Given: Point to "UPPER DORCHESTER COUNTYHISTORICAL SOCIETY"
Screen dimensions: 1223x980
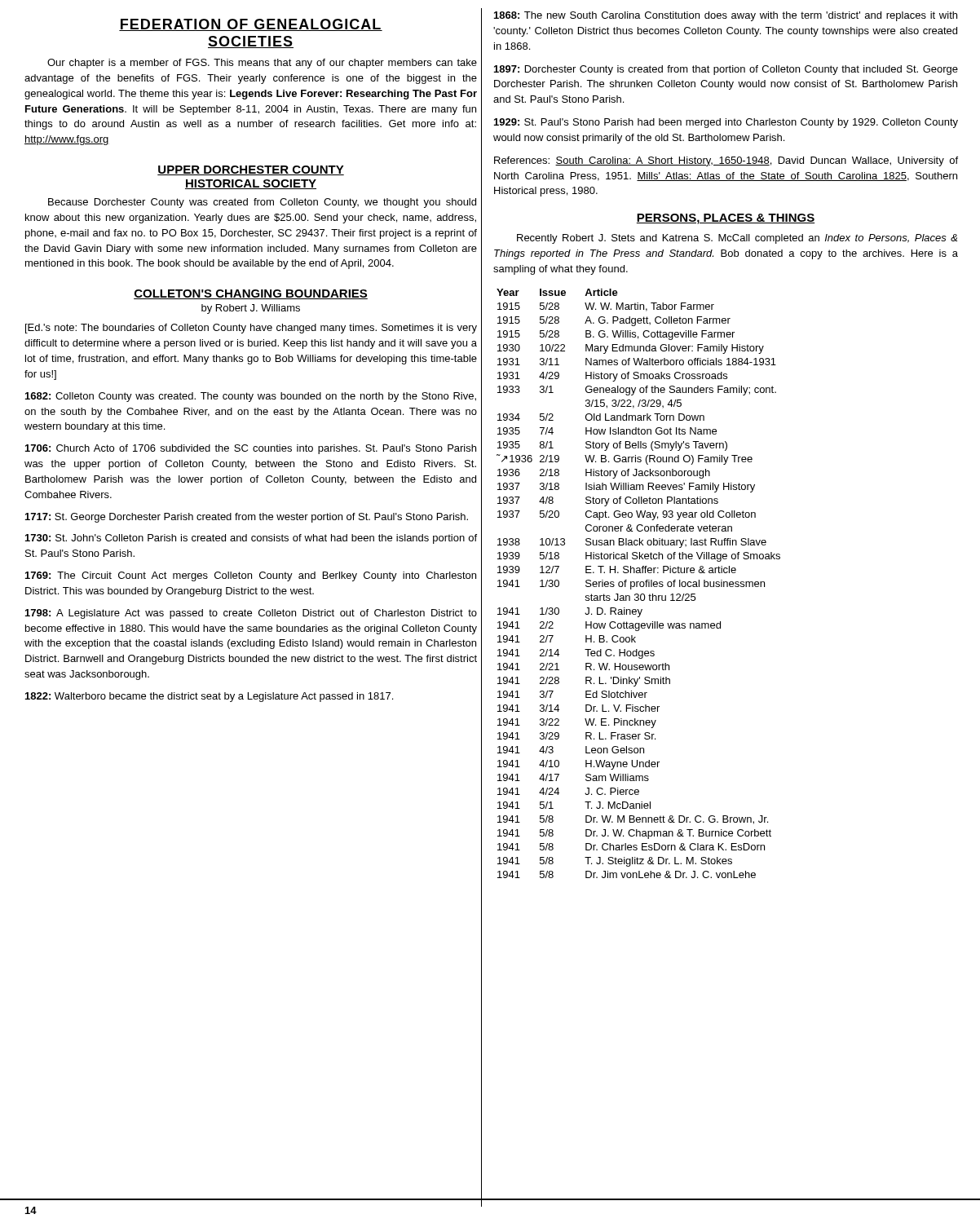Looking at the screenshot, I should point(251,176).
